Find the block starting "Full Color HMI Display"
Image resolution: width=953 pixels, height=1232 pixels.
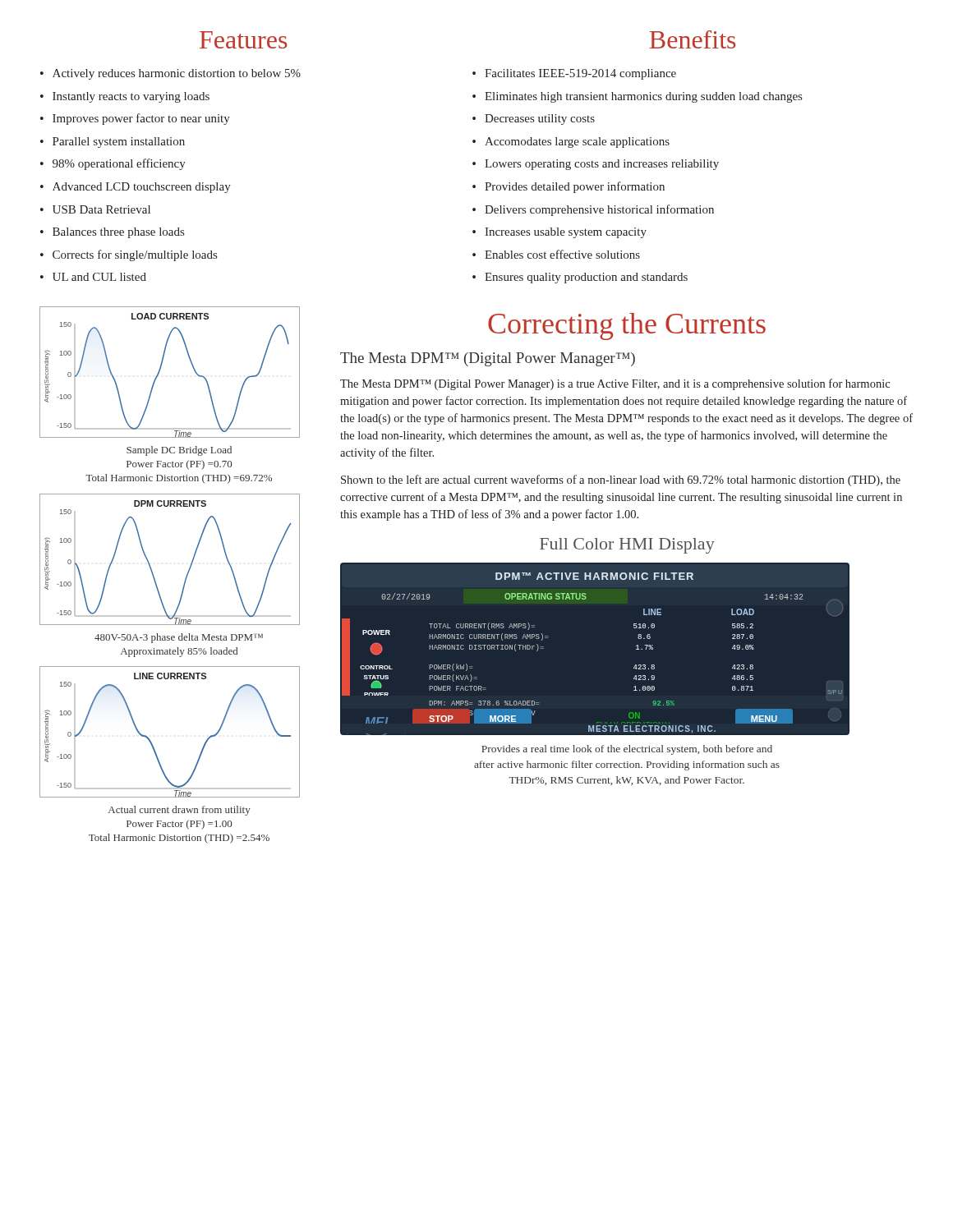(x=627, y=543)
